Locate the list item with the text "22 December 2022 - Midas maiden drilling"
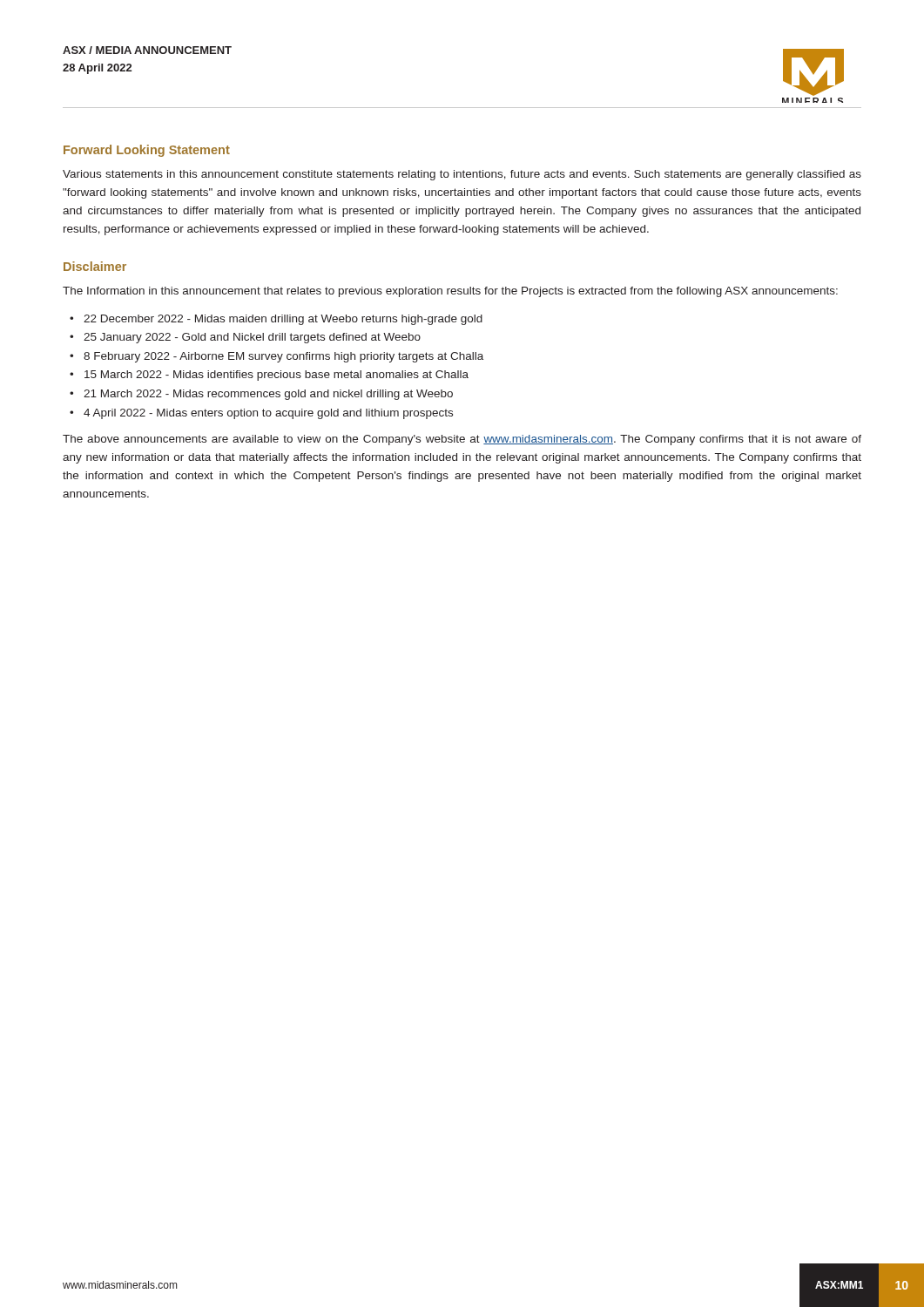The height and width of the screenshot is (1307, 924). point(283,318)
